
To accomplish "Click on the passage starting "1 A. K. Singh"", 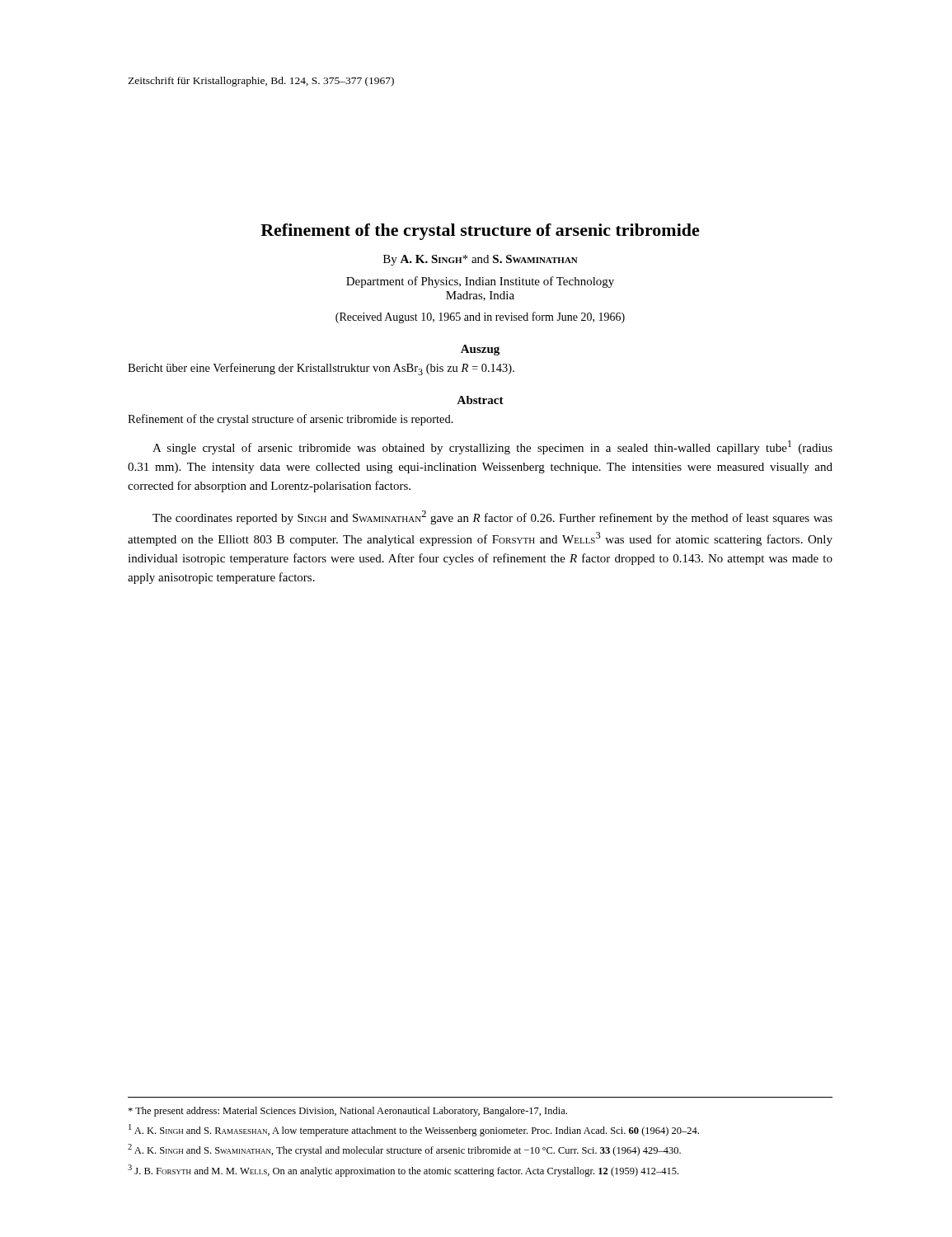I will click(414, 1130).
